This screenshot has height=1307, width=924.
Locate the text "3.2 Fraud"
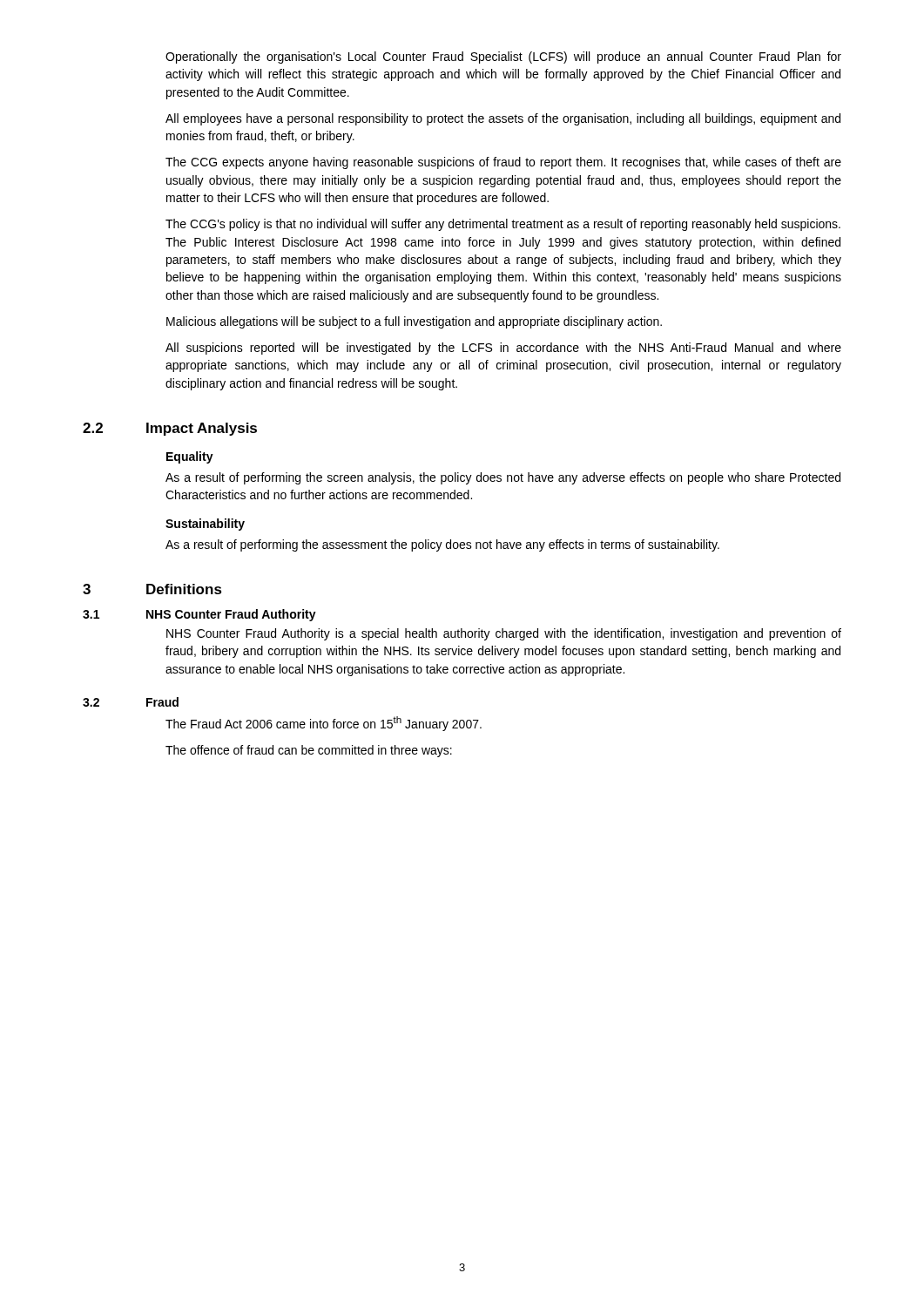click(x=88, y=702)
